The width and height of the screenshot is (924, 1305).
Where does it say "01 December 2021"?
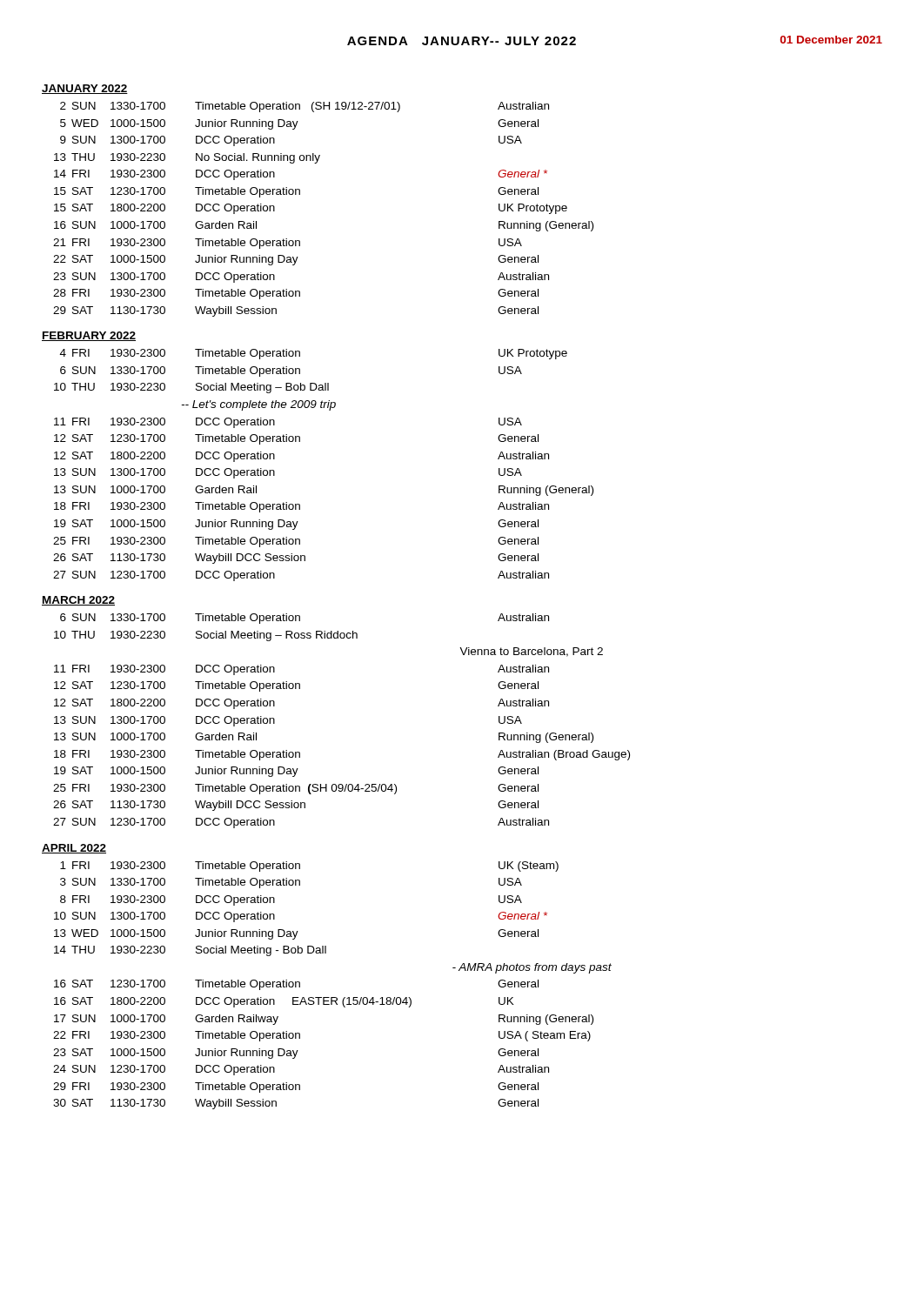point(831,40)
